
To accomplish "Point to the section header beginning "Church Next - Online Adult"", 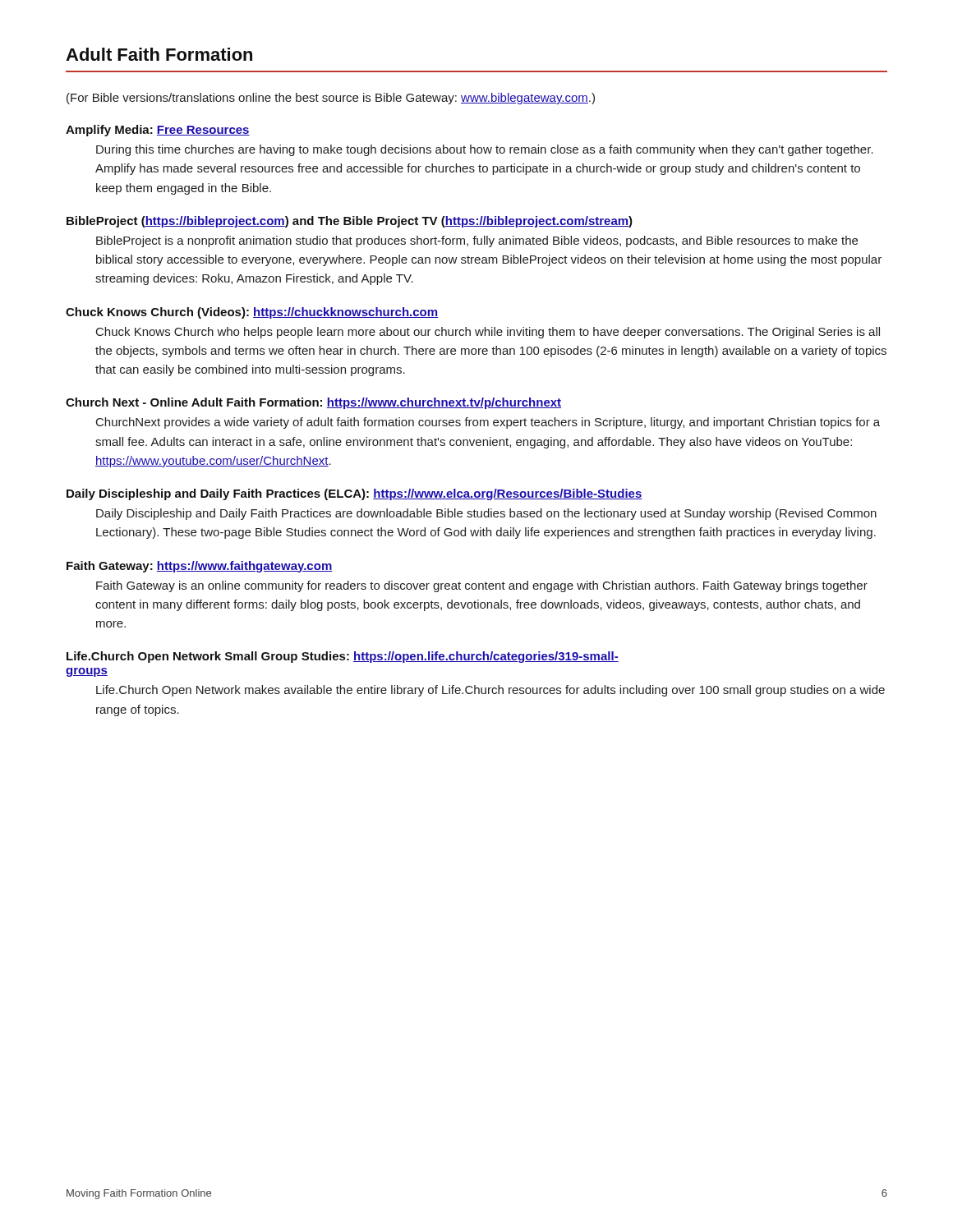I will click(476, 432).
